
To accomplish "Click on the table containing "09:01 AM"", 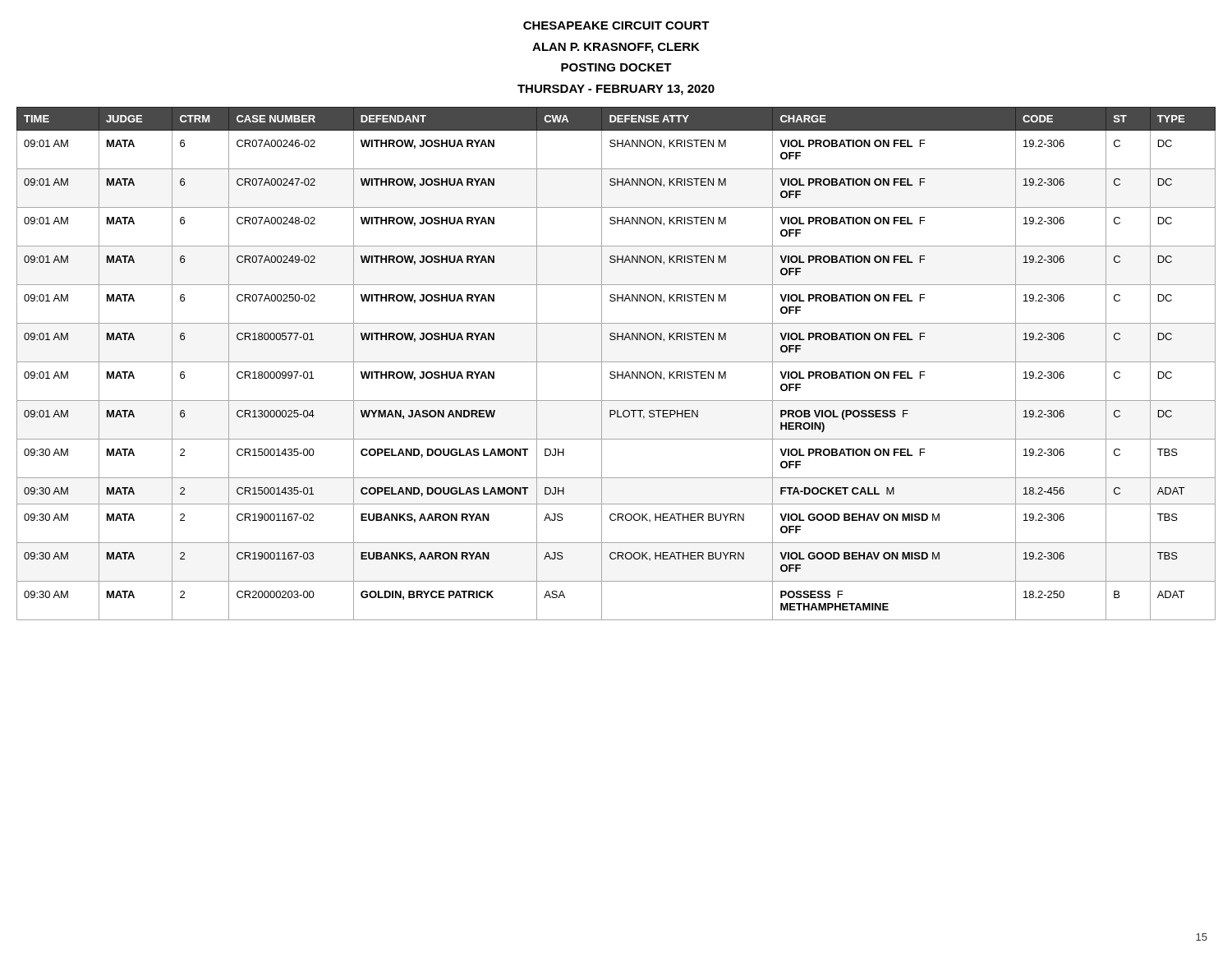I will 616,364.
